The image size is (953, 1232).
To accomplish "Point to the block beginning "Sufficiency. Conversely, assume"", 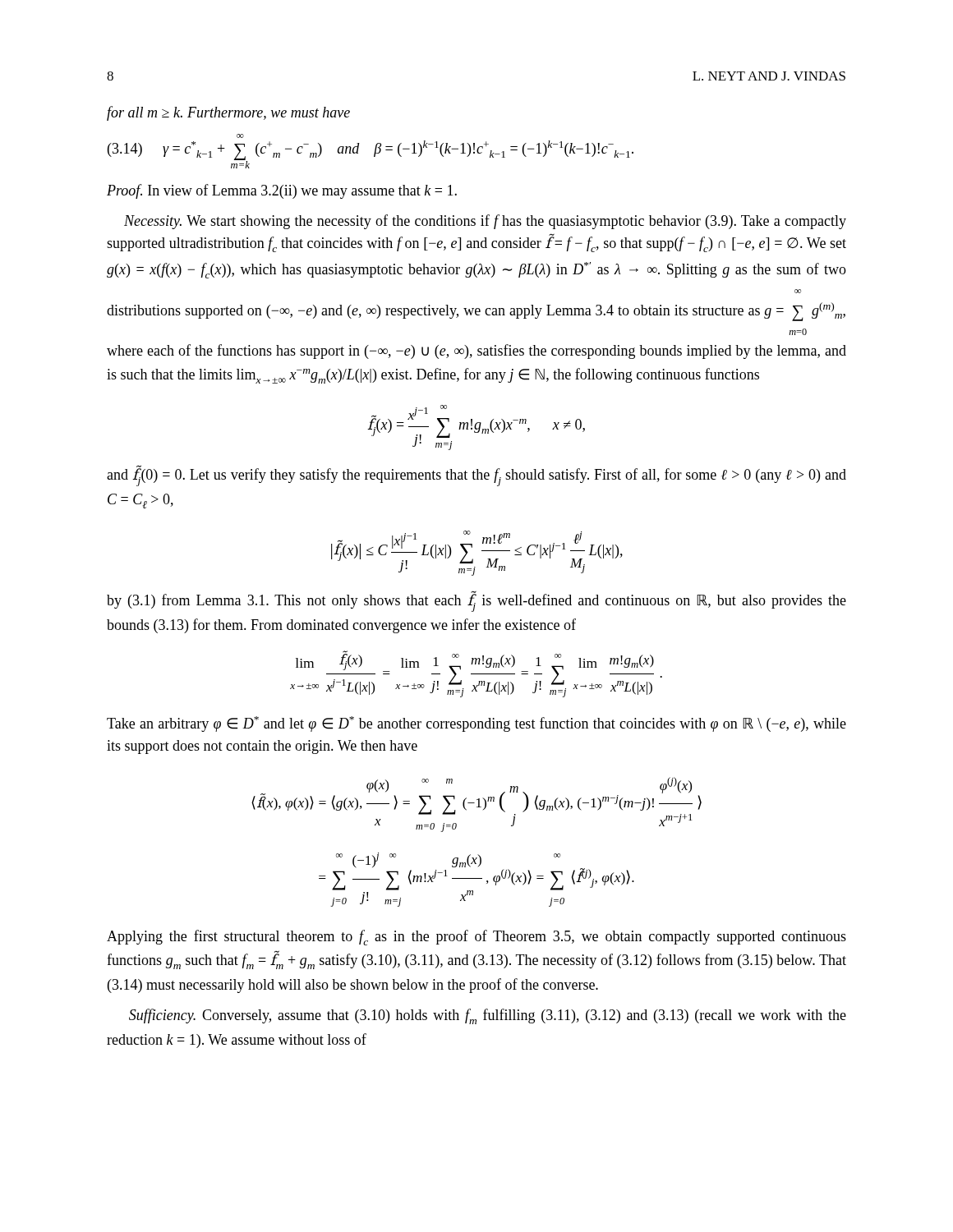I will pos(476,1028).
